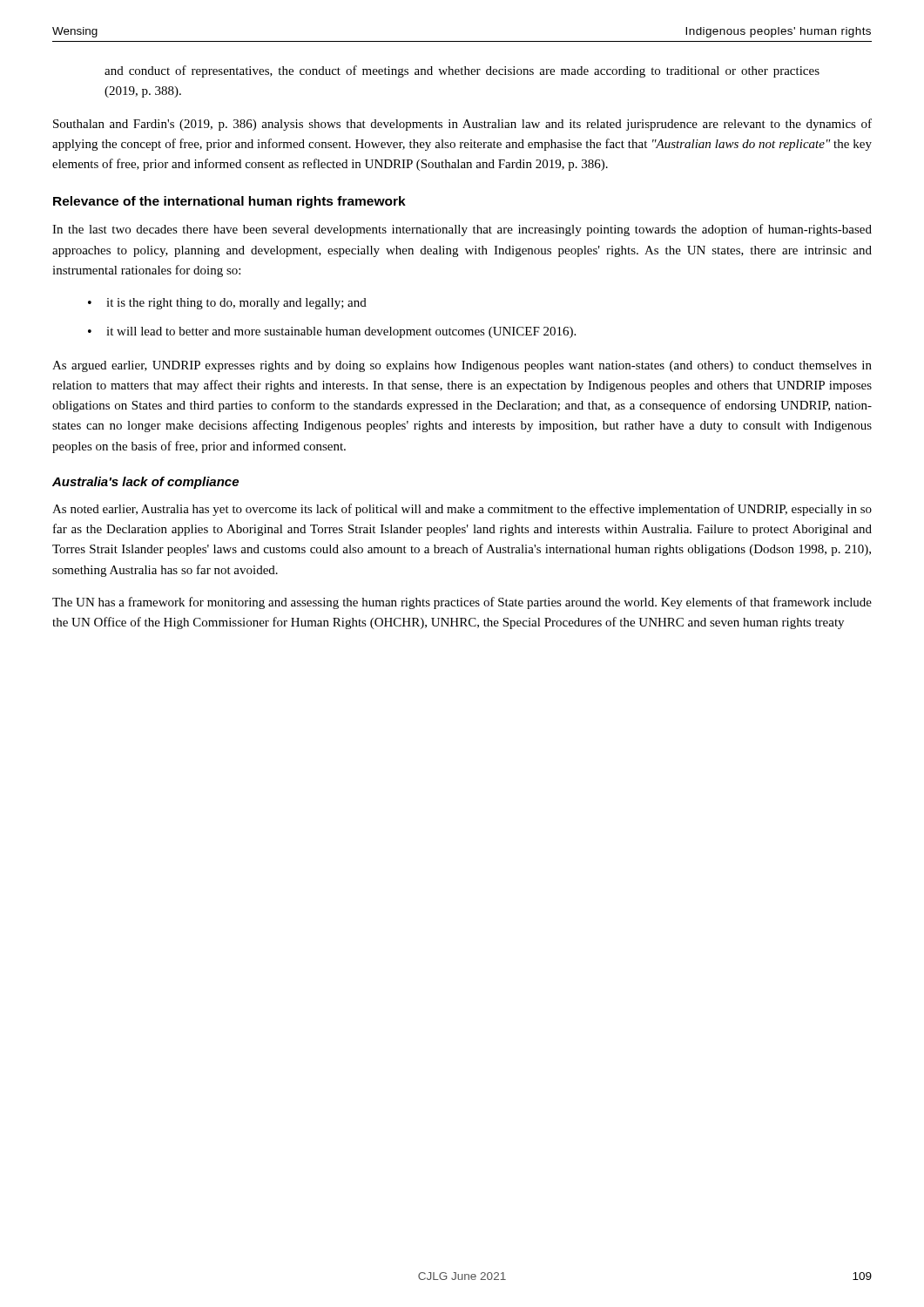
Task: Navigate to the passage starting "and conduct of representatives, the conduct of meetings"
Action: coord(462,81)
